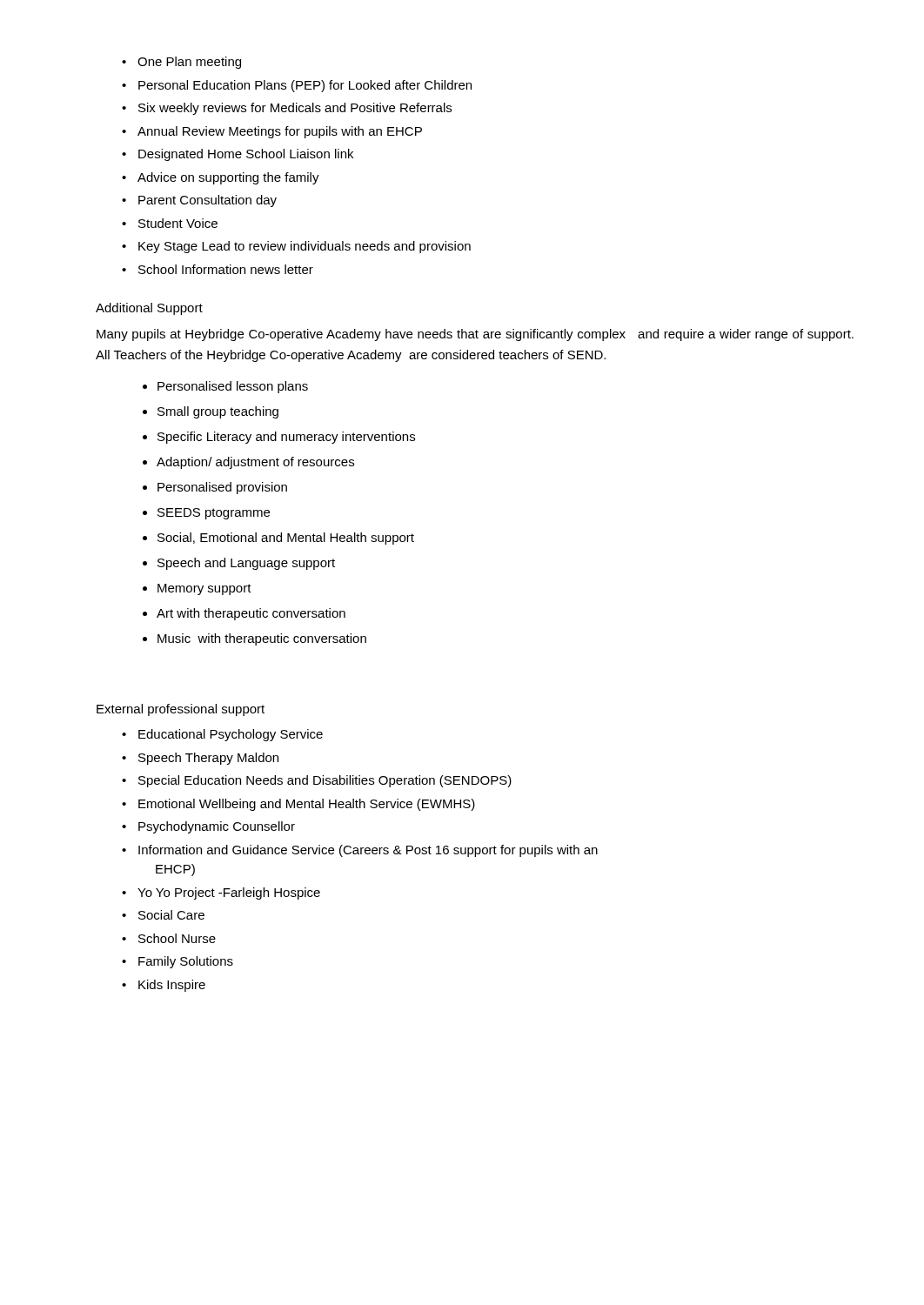
Task: Click on the section header that says "Additional Support"
Action: [149, 308]
